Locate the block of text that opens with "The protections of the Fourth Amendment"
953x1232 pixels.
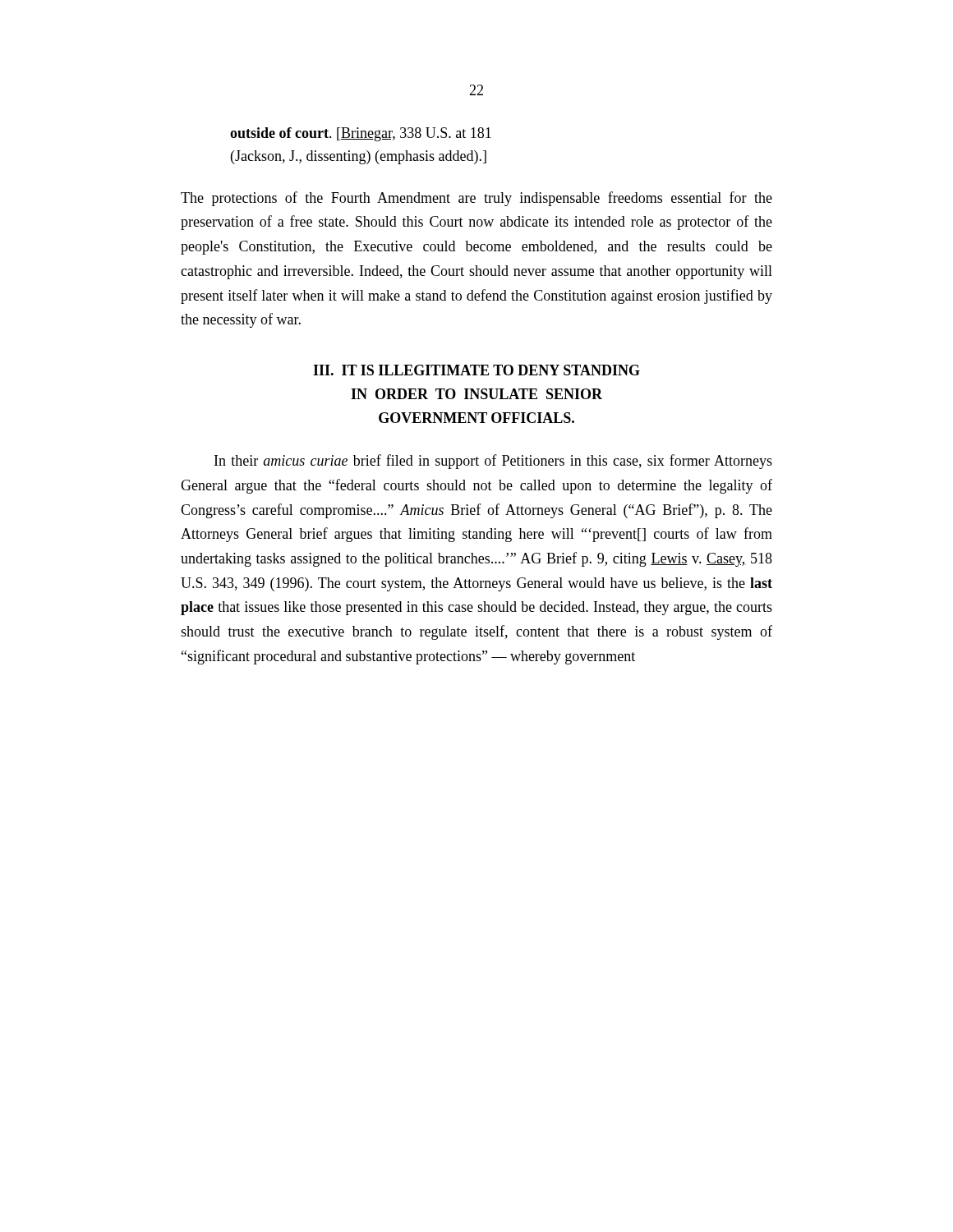click(476, 259)
